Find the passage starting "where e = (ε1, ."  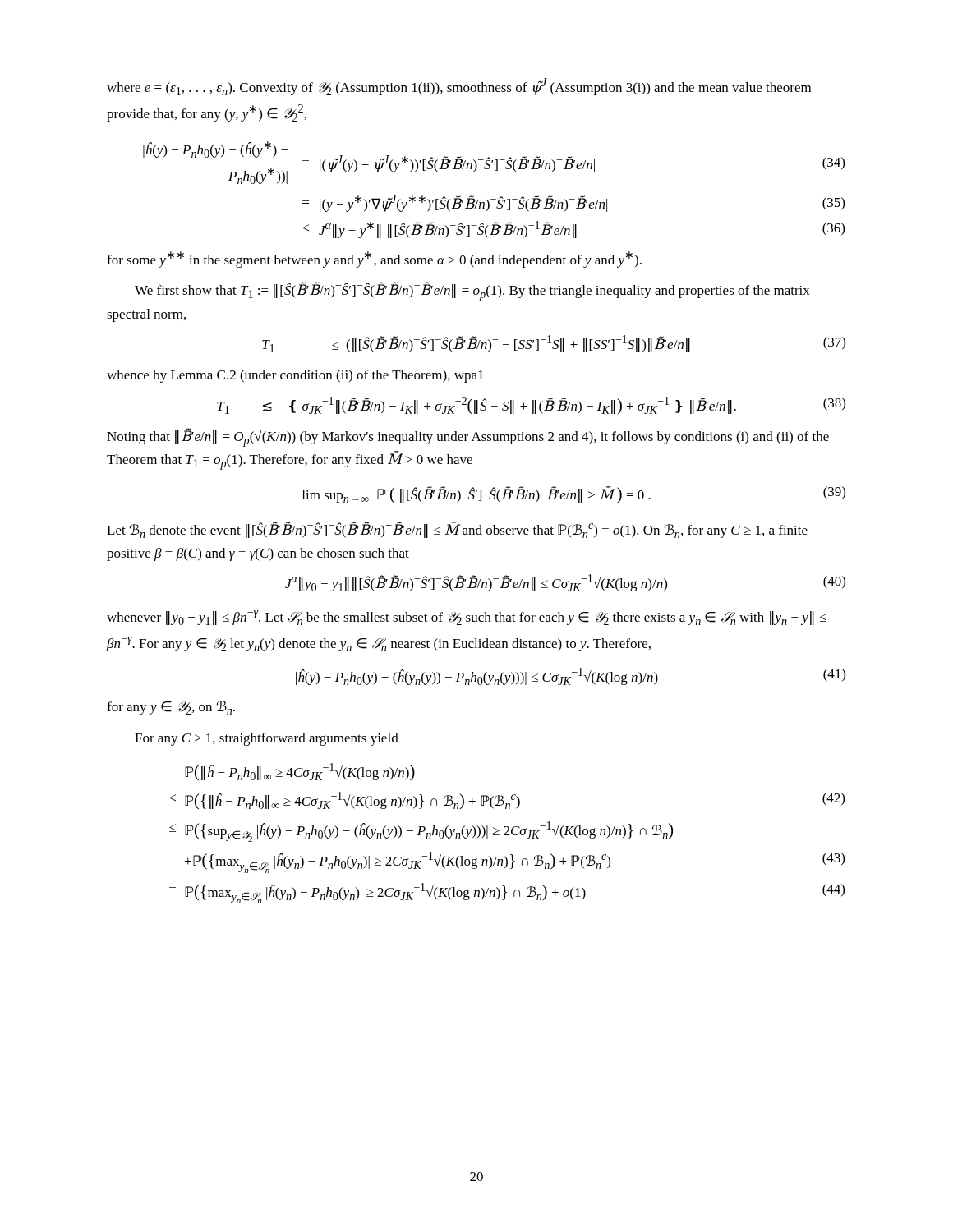click(459, 100)
